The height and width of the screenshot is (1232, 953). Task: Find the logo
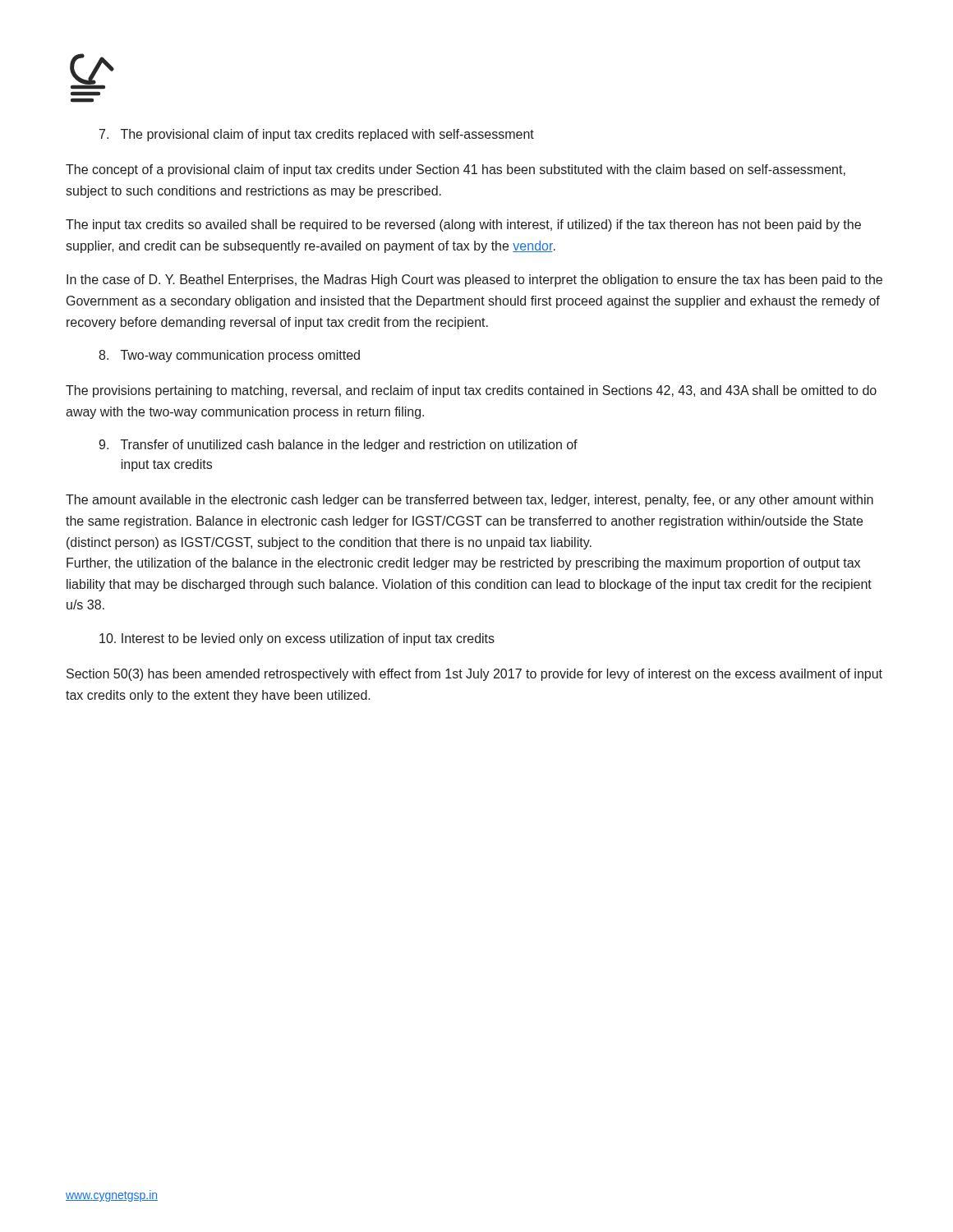[476, 78]
